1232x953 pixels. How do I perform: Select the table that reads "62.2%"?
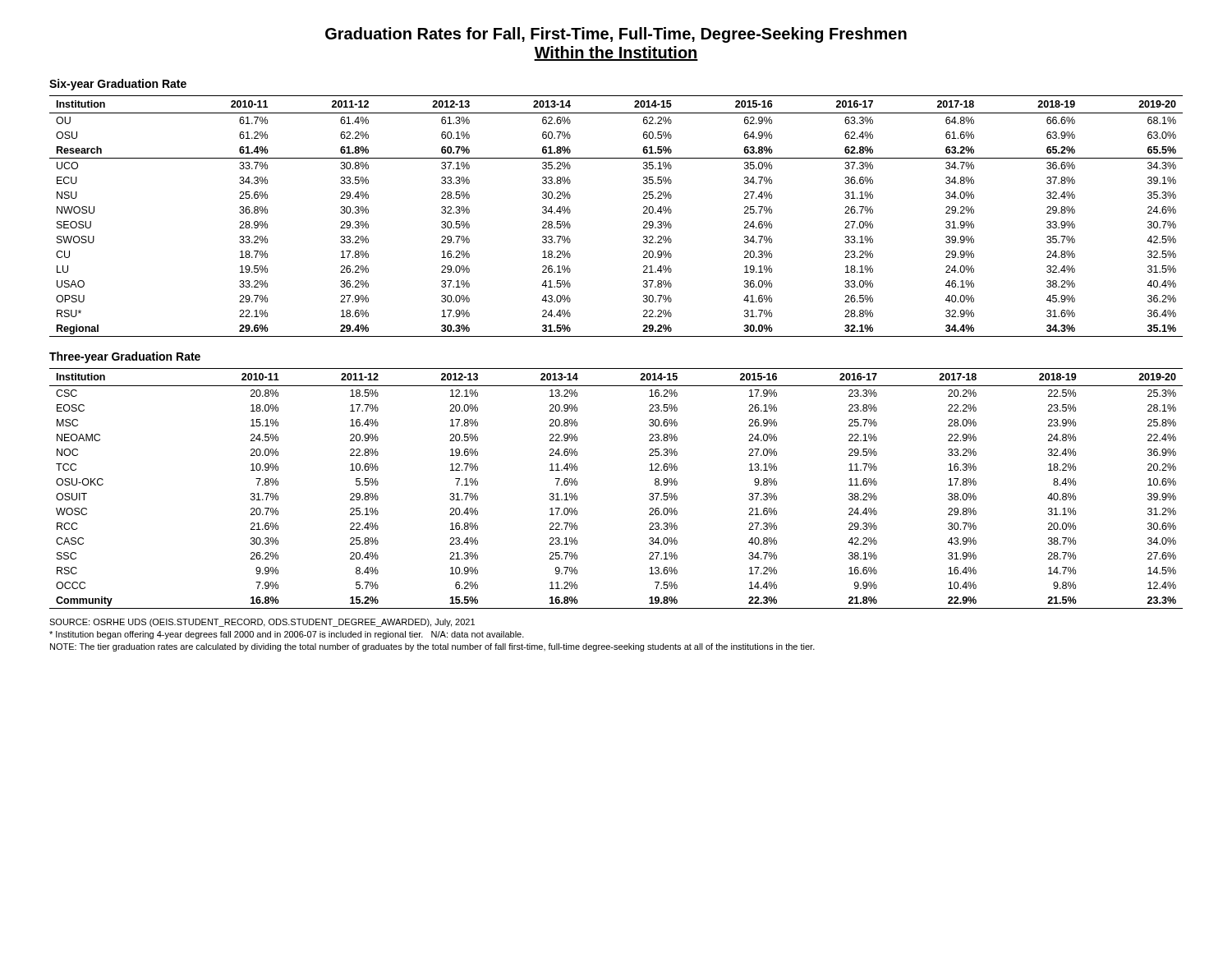616,216
